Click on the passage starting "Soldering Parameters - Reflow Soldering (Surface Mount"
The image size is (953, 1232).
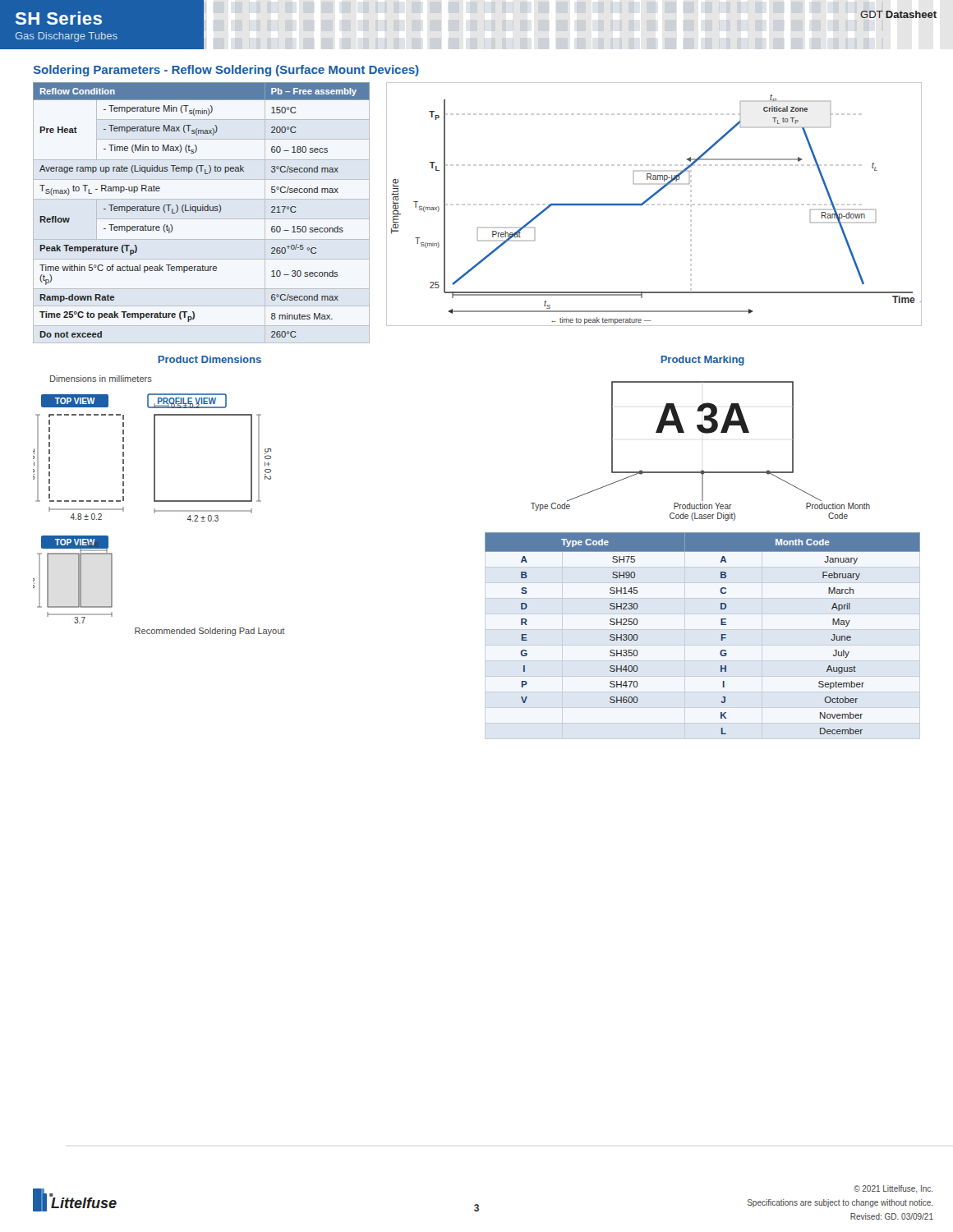click(x=226, y=69)
